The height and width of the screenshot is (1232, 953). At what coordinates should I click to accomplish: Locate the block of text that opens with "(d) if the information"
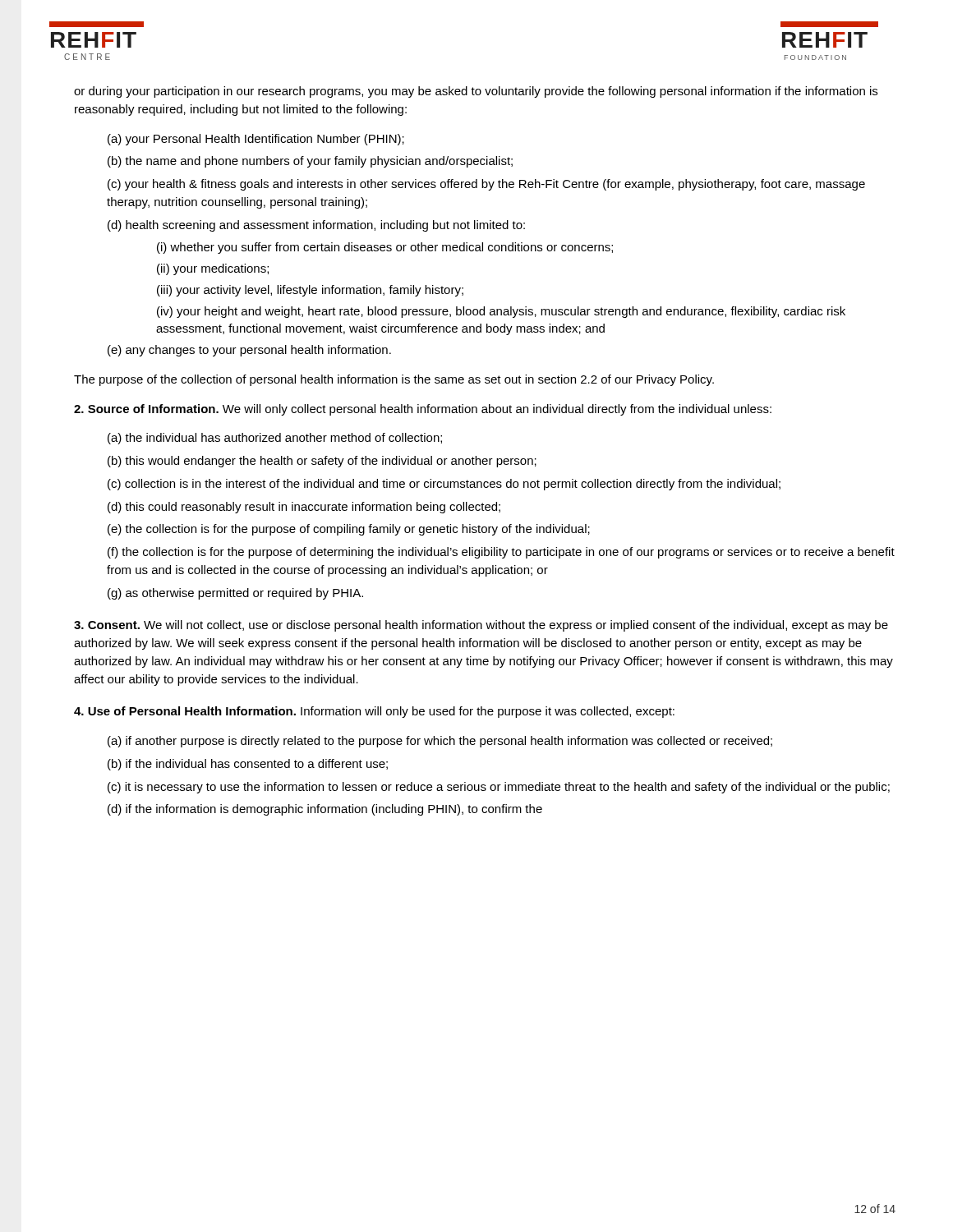tap(325, 809)
